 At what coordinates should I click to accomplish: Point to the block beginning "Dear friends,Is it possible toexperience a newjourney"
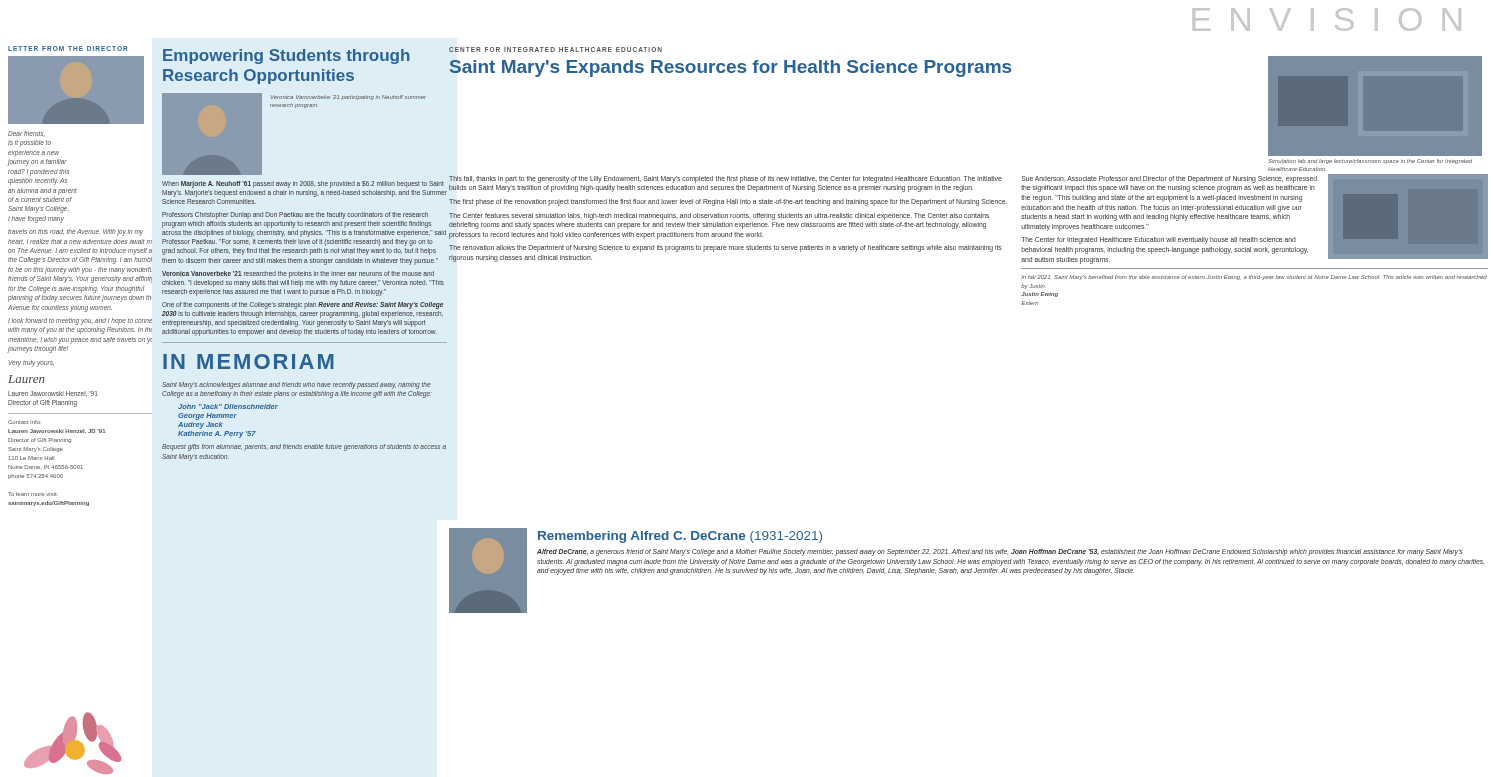tap(84, 248)
